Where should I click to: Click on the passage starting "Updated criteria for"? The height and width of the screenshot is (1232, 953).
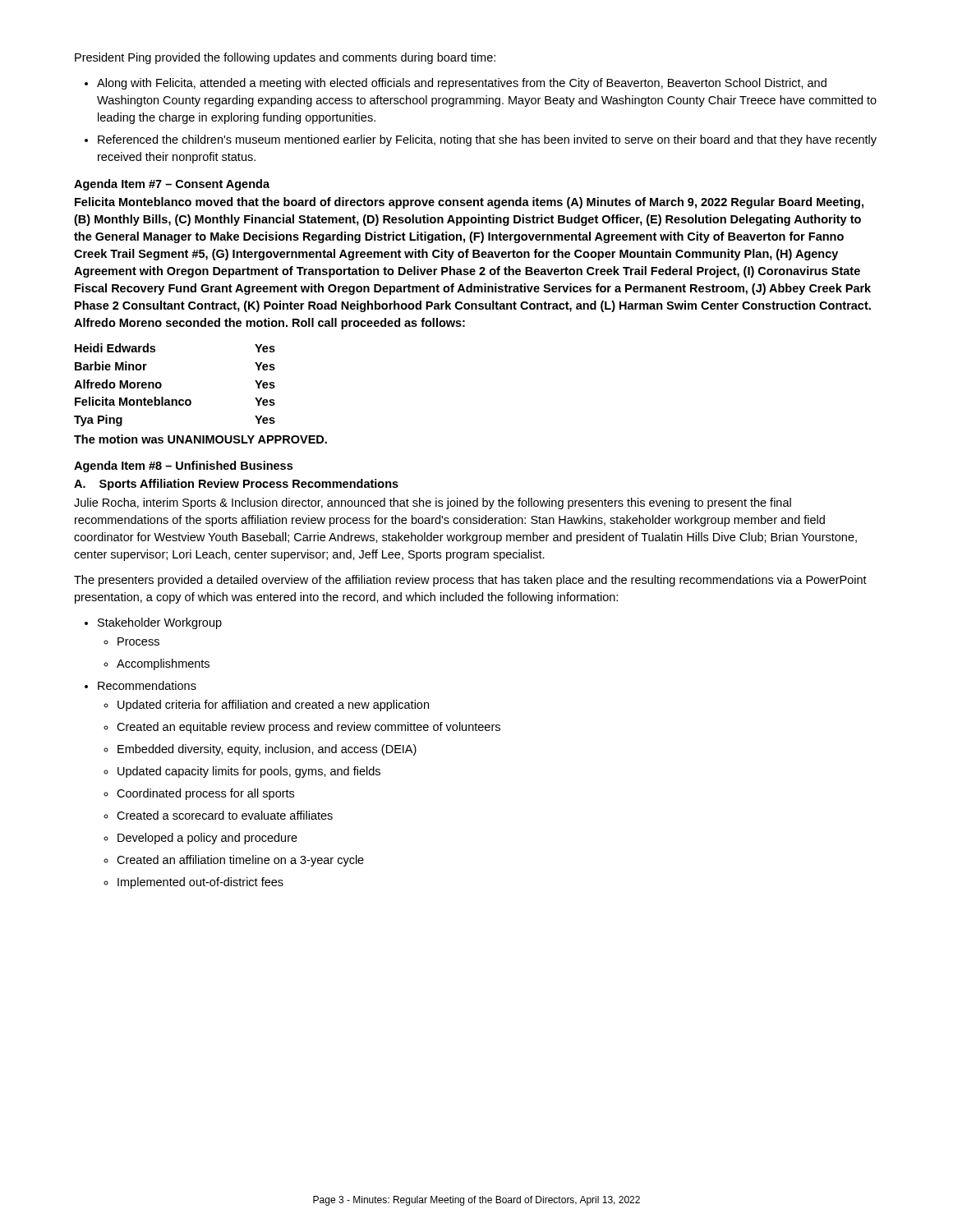273,705
